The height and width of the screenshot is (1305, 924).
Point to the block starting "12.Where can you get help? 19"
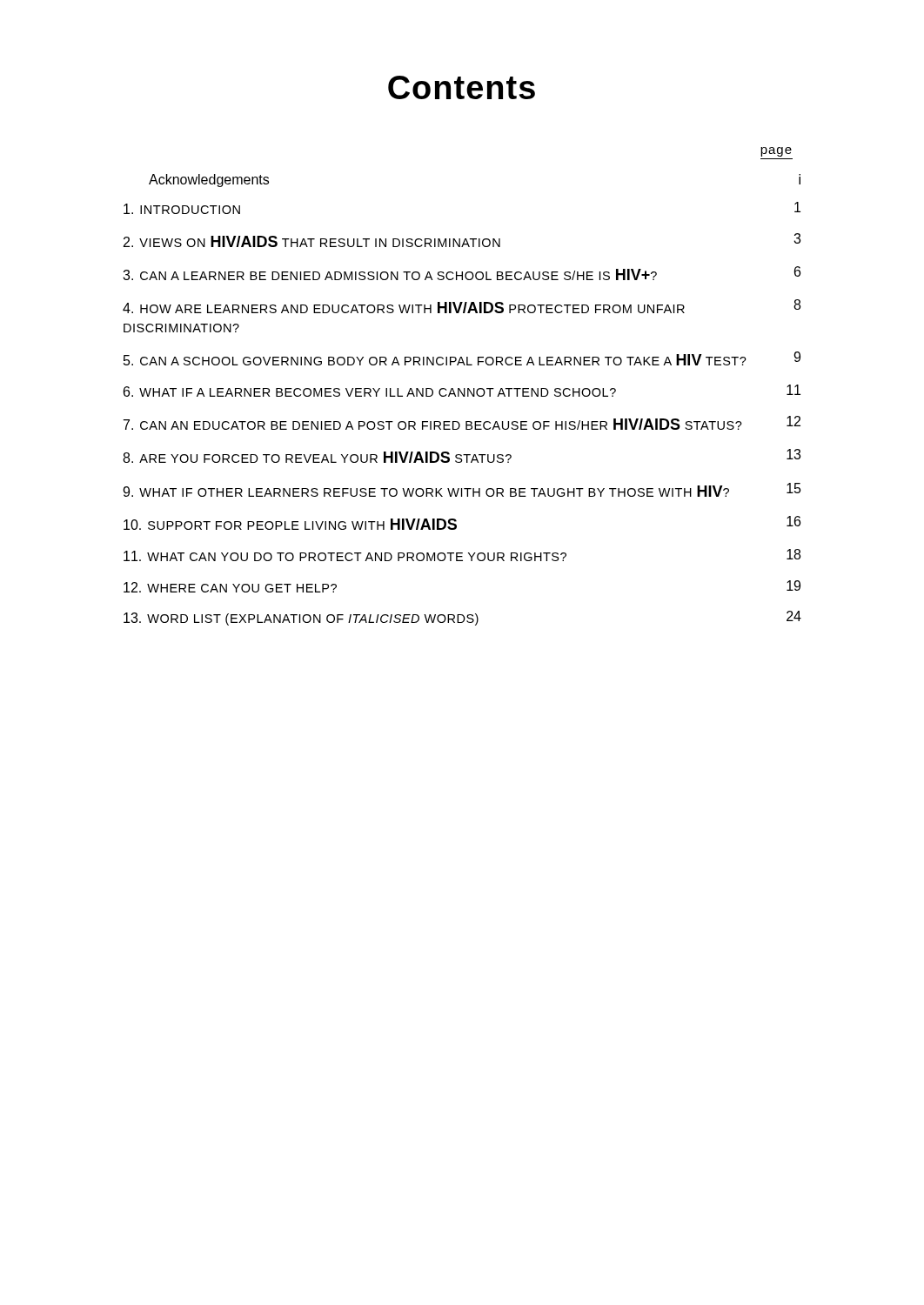tap(235, 587)
